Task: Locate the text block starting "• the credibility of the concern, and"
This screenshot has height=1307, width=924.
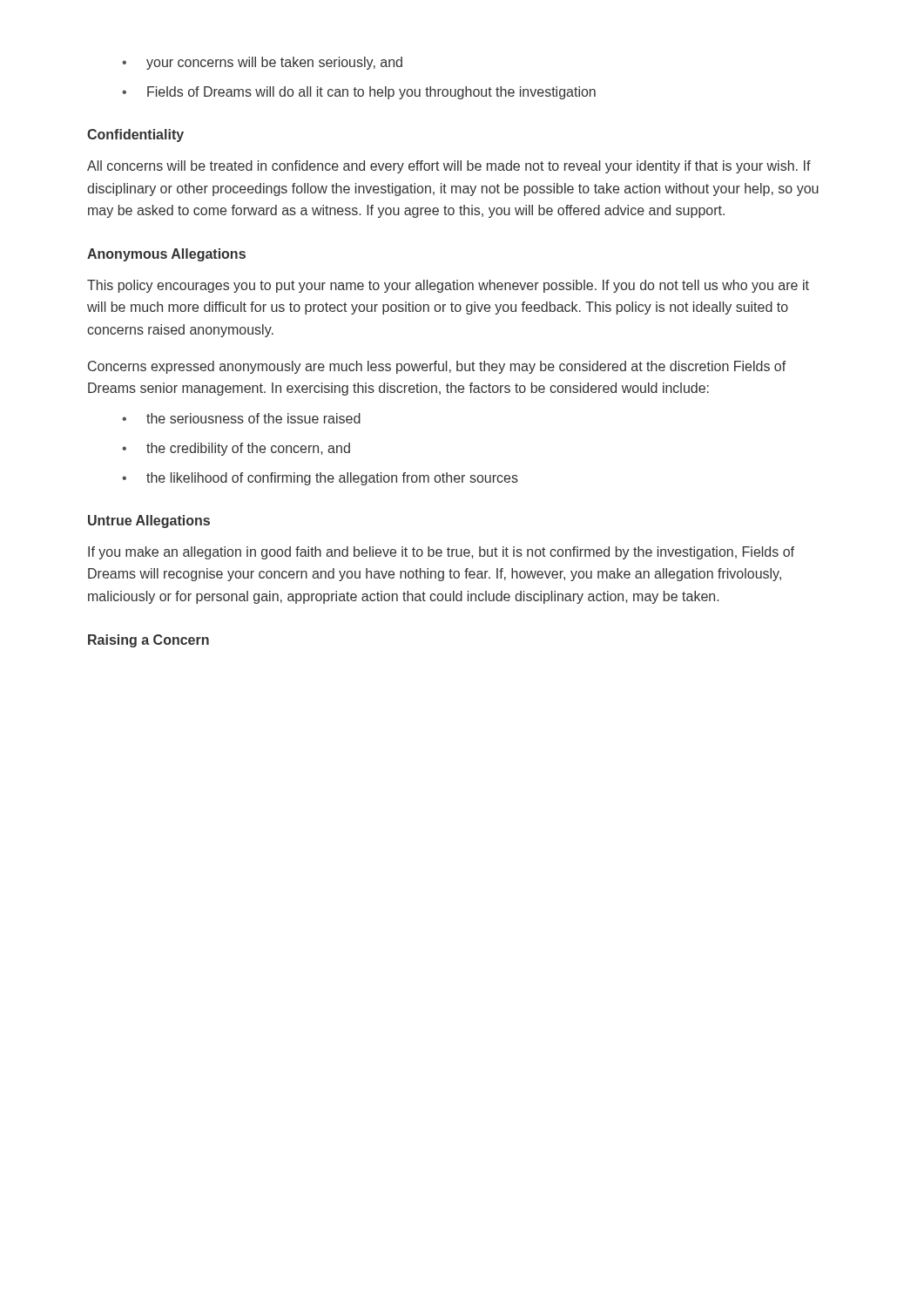Action: click(236, 449)
